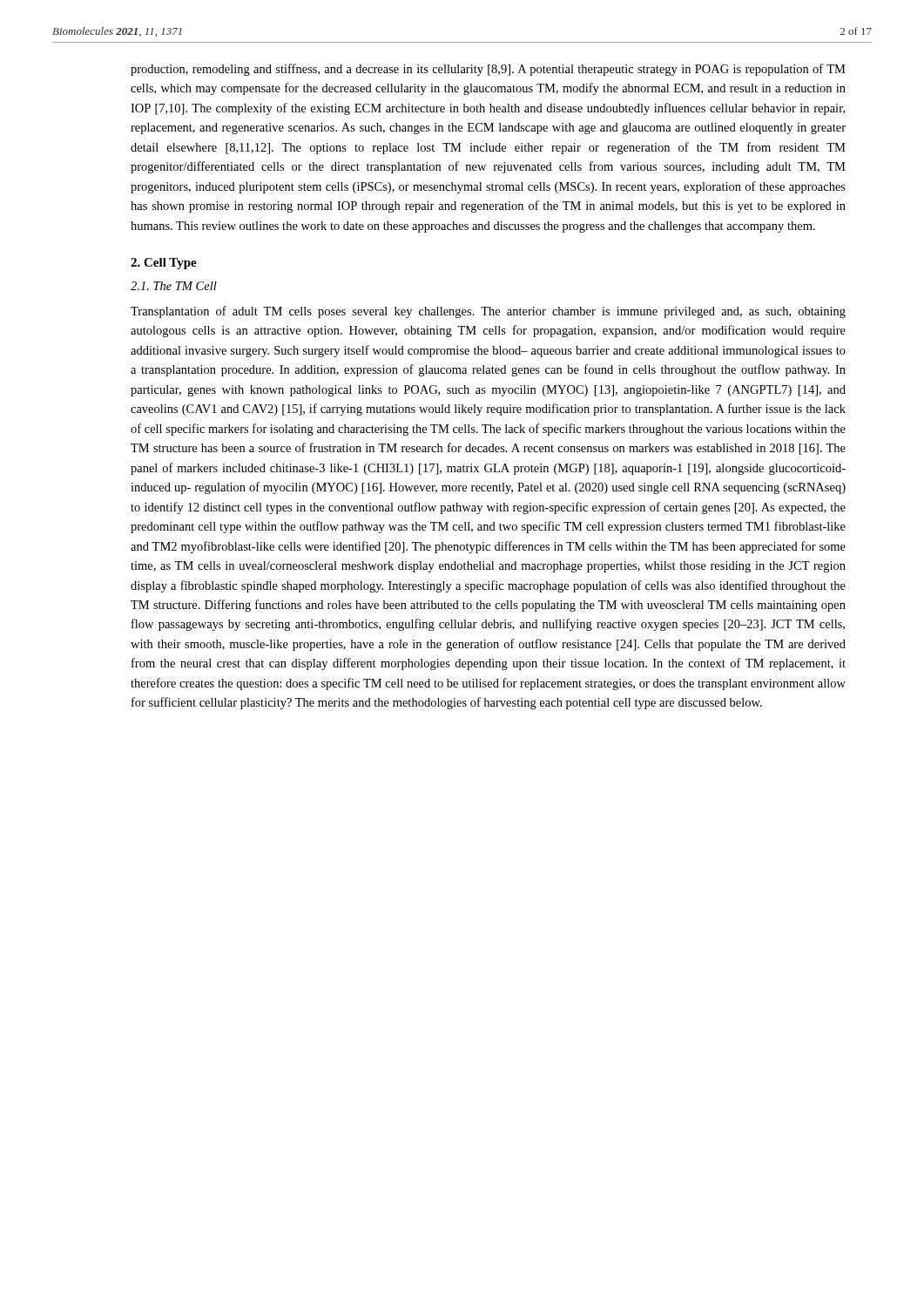Navigate to the block starting "2.1. The TM Cell"
This screenshot has height=1307, width=924.
[x=174, y=286]
